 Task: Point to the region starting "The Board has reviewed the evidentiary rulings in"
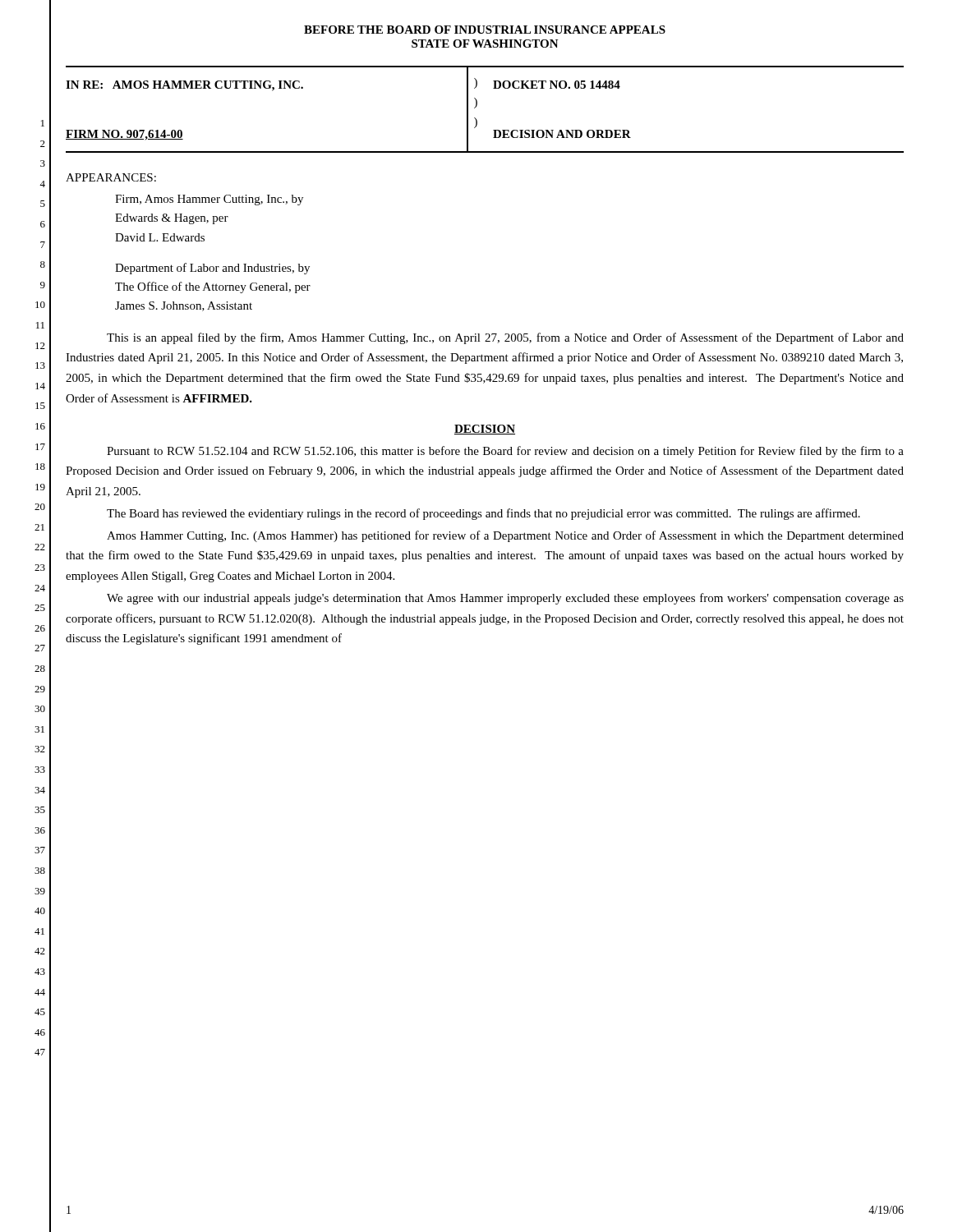coord(484,513)
